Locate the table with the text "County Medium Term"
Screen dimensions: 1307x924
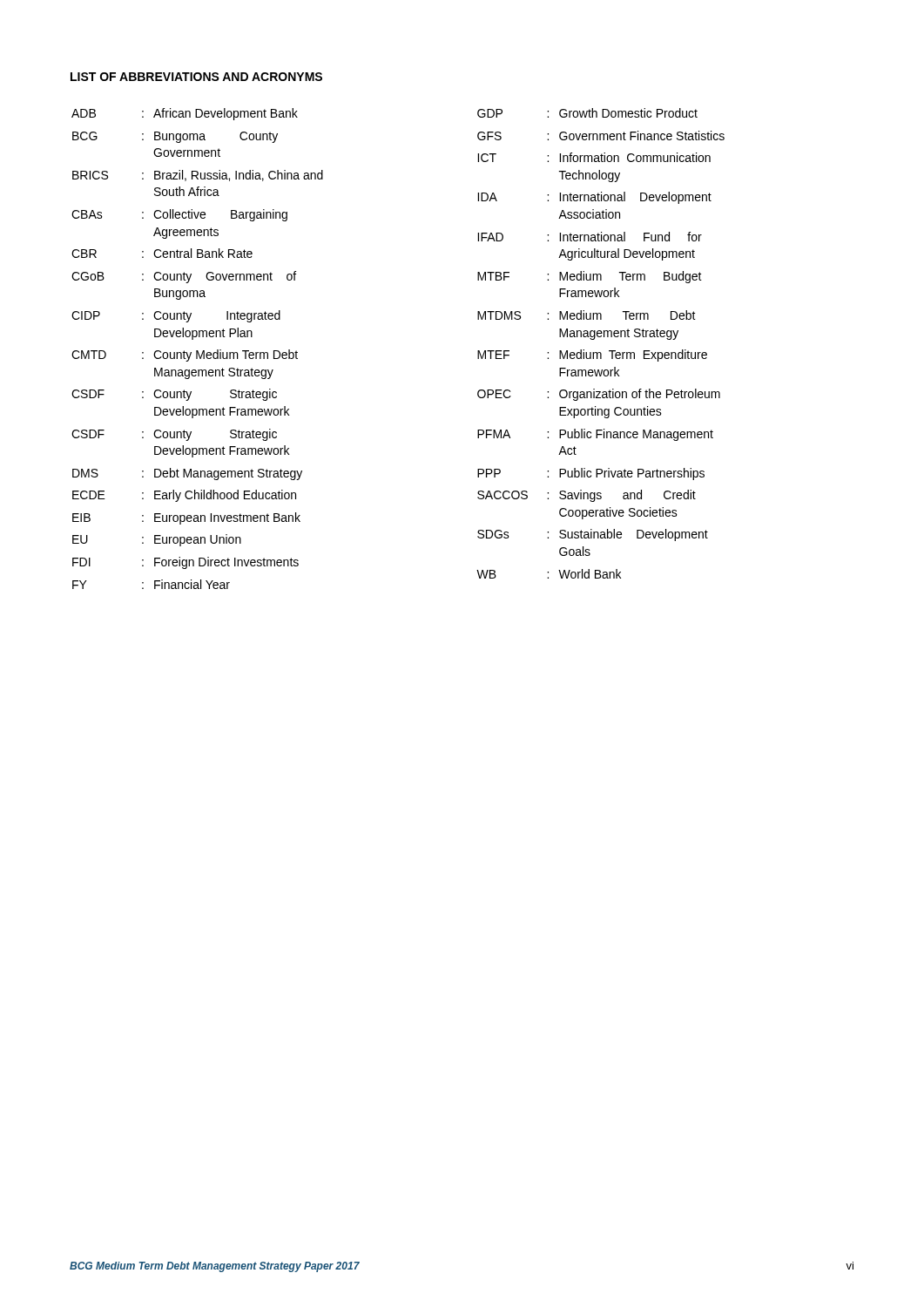259,350
